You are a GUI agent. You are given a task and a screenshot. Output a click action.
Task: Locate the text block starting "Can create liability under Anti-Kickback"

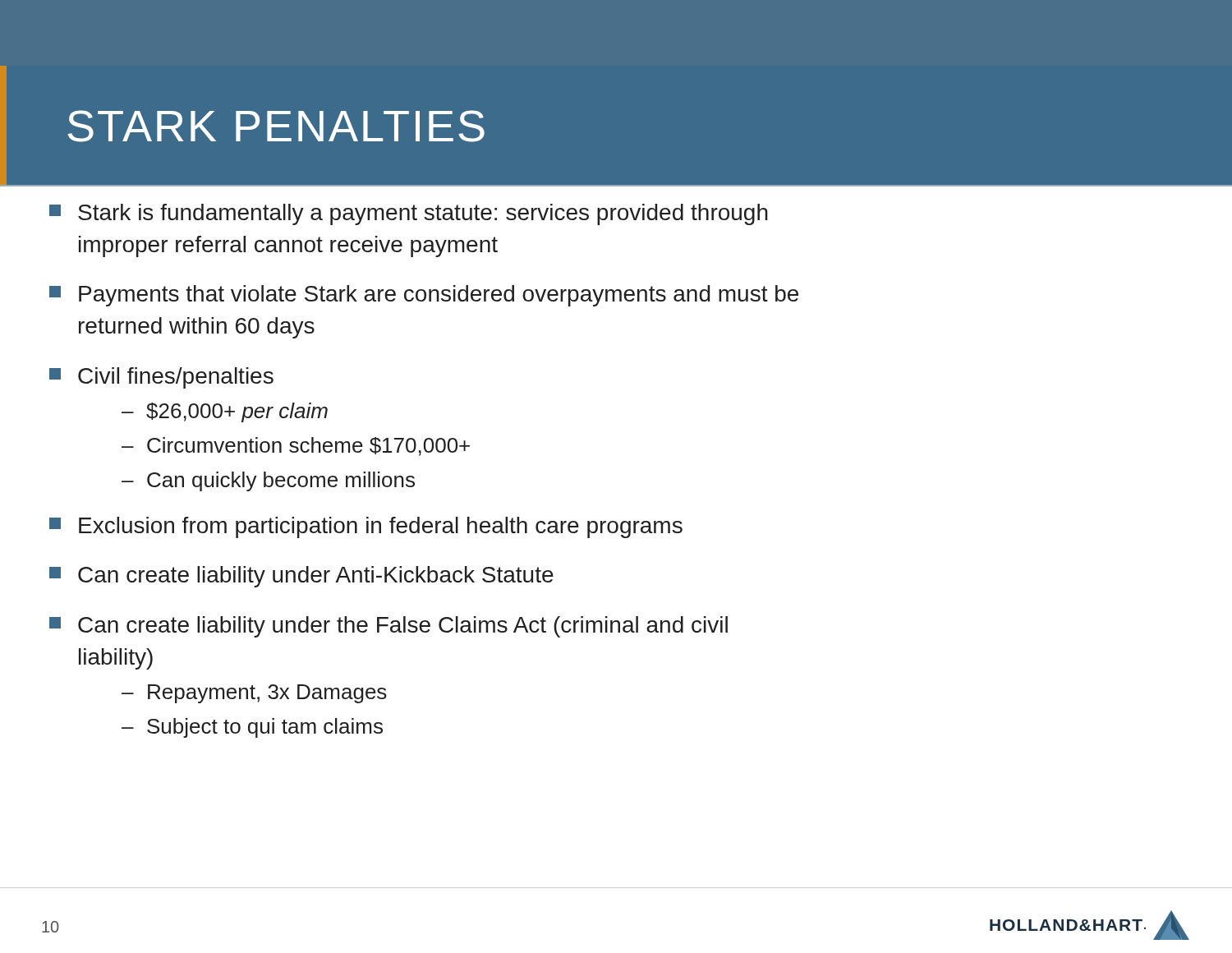tap(301, 577)
